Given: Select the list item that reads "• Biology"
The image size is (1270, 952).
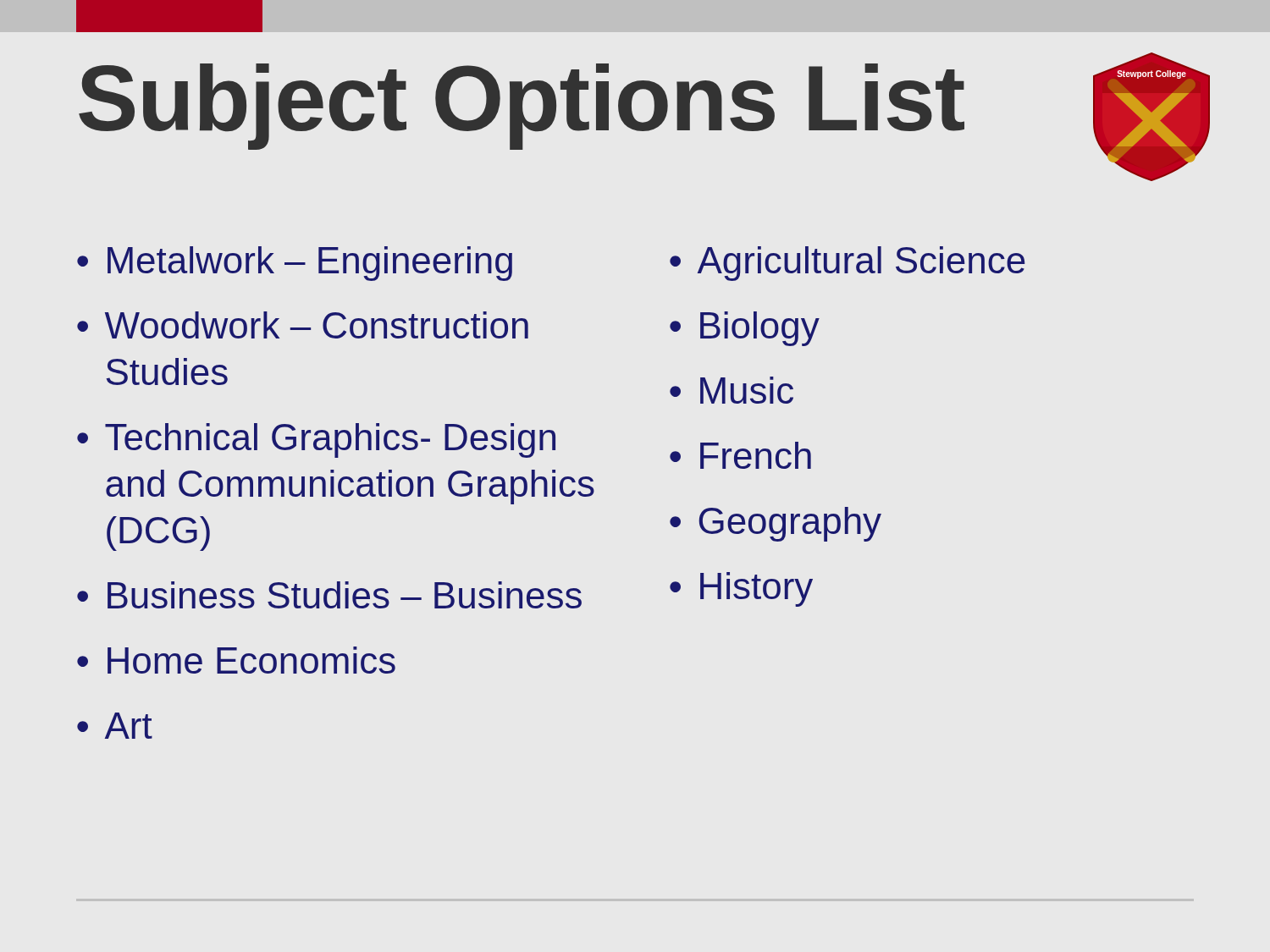Looking at the screenshot, I should tap(744, 325).
